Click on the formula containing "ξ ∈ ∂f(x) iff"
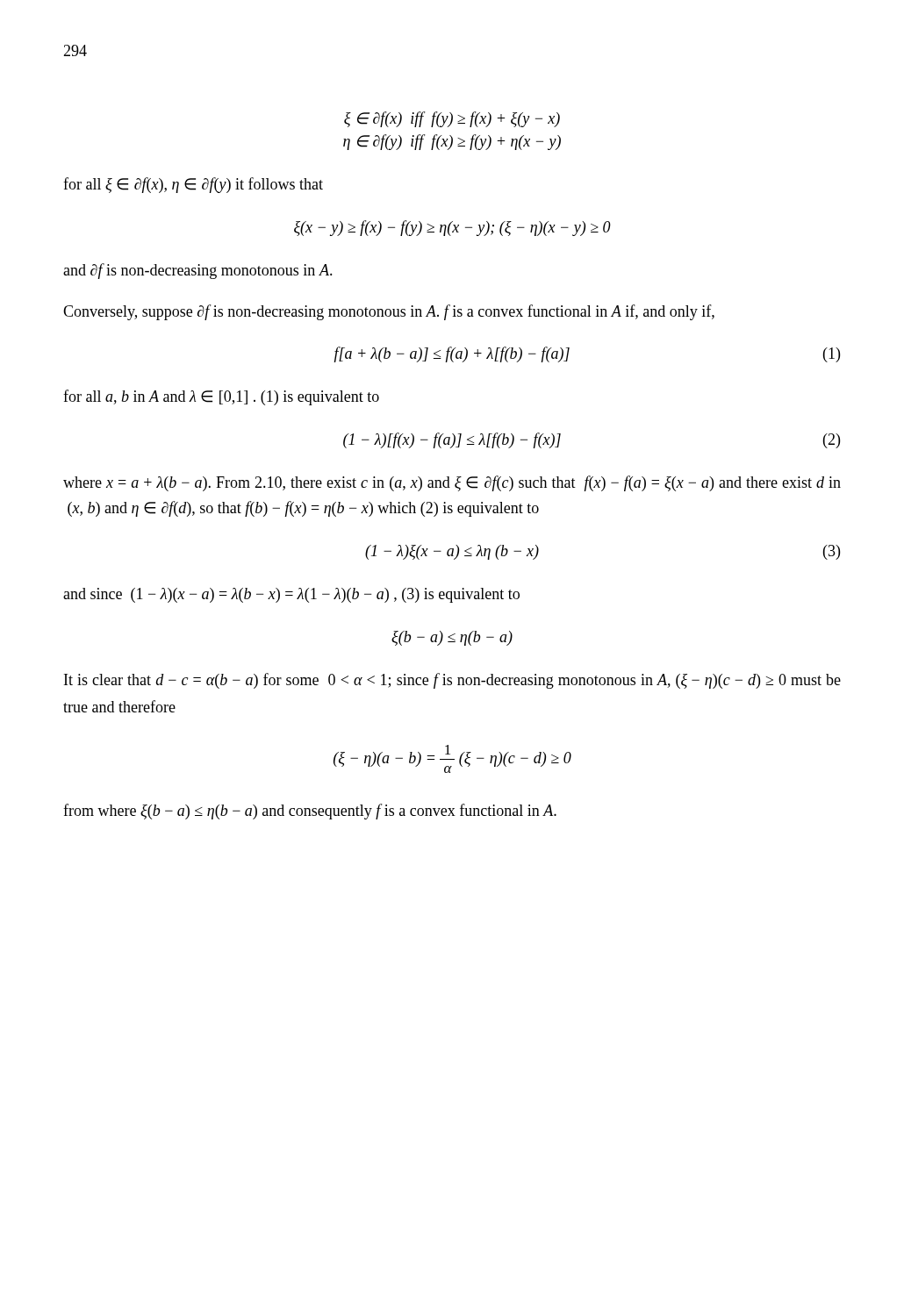 (452, 130)
